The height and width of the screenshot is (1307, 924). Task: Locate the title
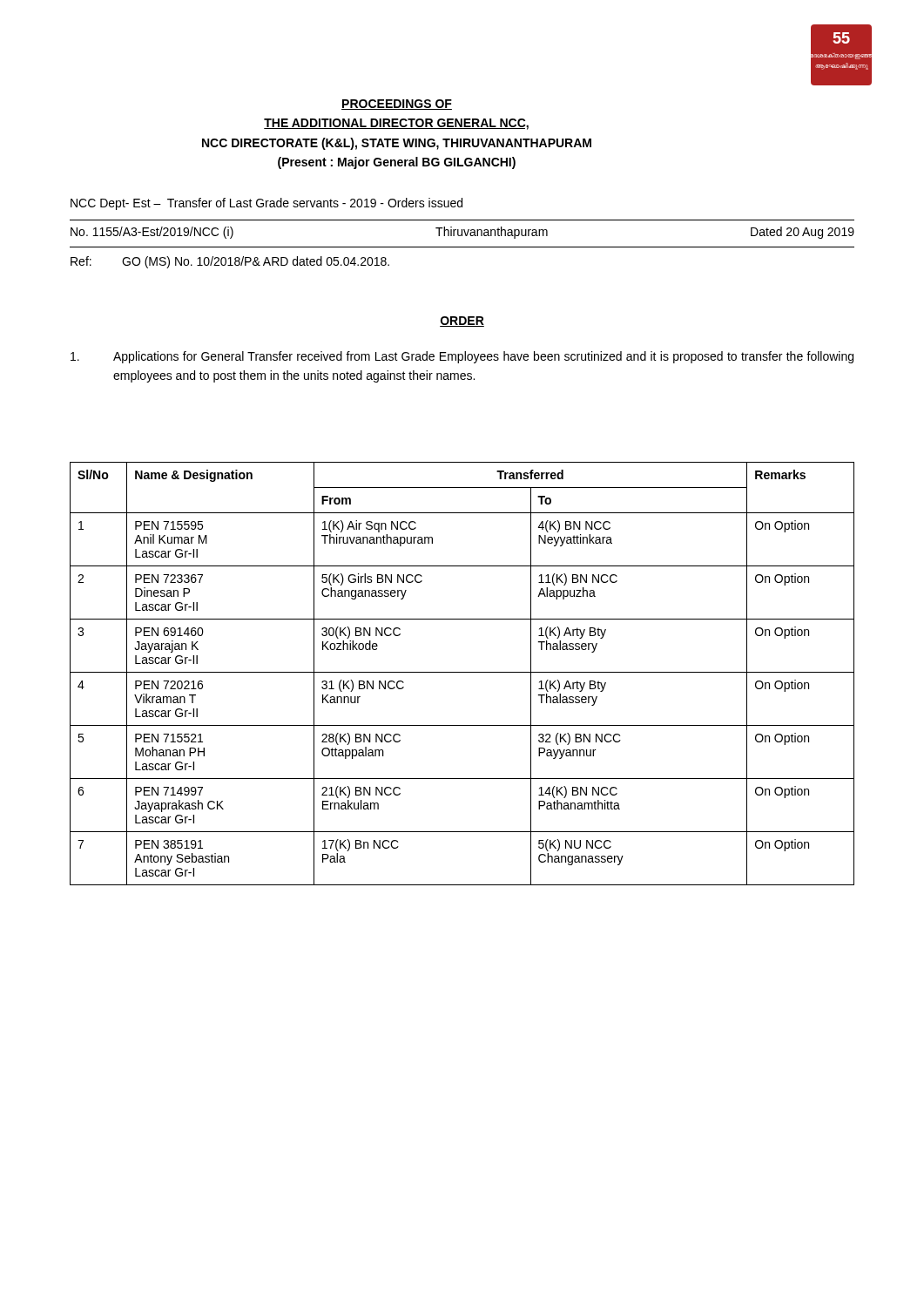(397, 133)
